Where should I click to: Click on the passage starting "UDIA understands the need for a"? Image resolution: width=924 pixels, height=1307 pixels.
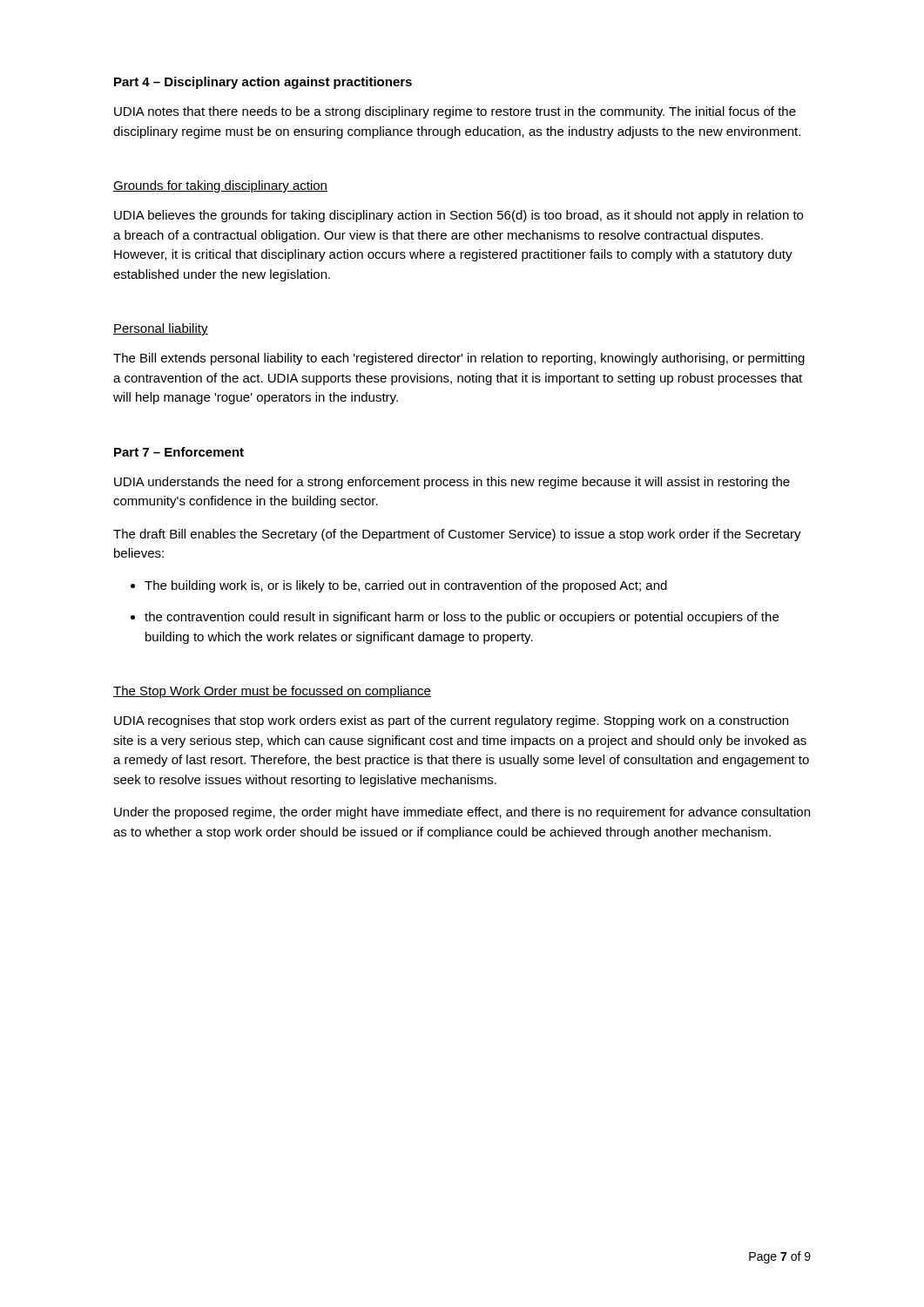tap(462, 491)
